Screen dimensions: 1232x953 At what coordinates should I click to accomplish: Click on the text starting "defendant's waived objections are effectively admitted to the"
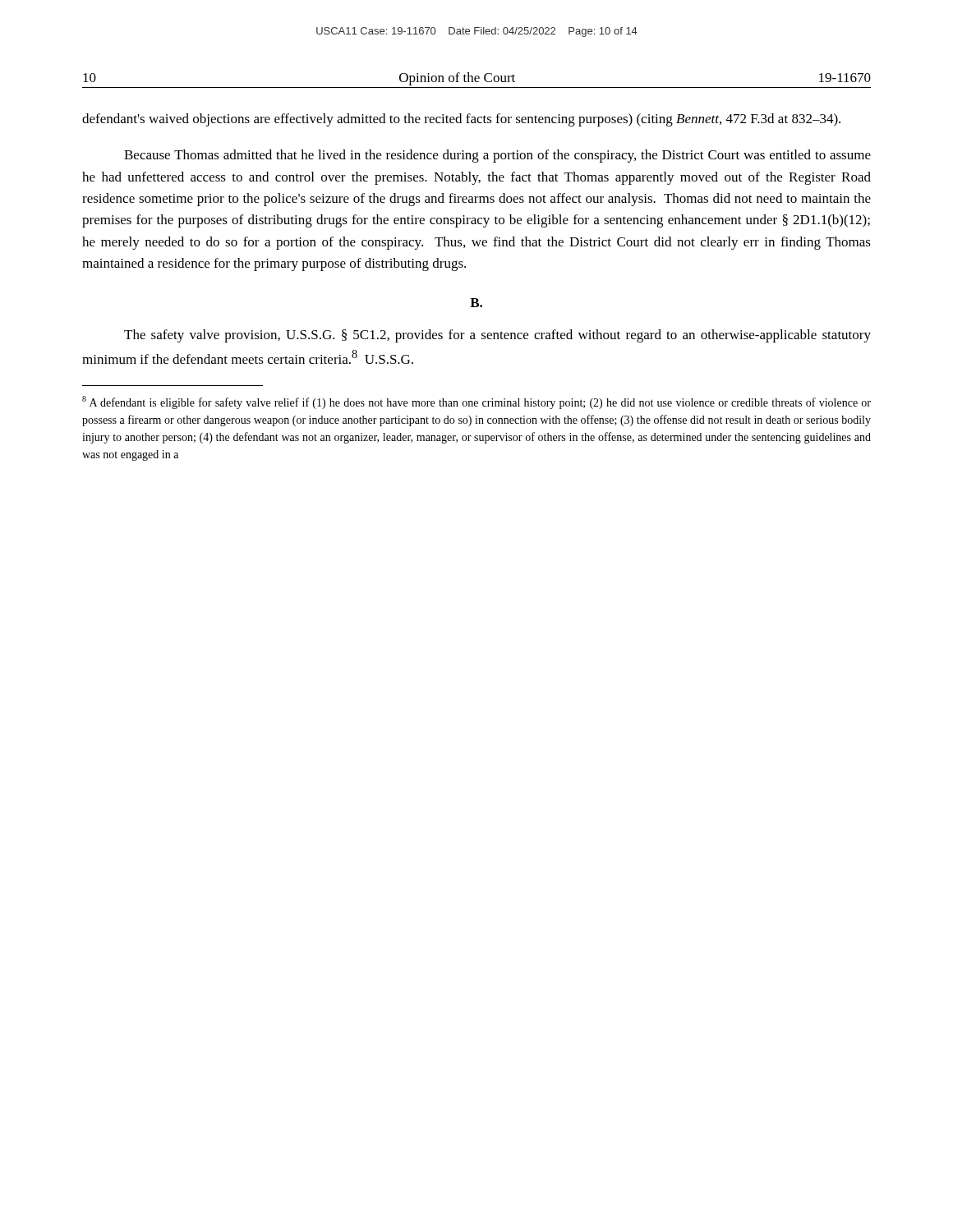(462, 119)
